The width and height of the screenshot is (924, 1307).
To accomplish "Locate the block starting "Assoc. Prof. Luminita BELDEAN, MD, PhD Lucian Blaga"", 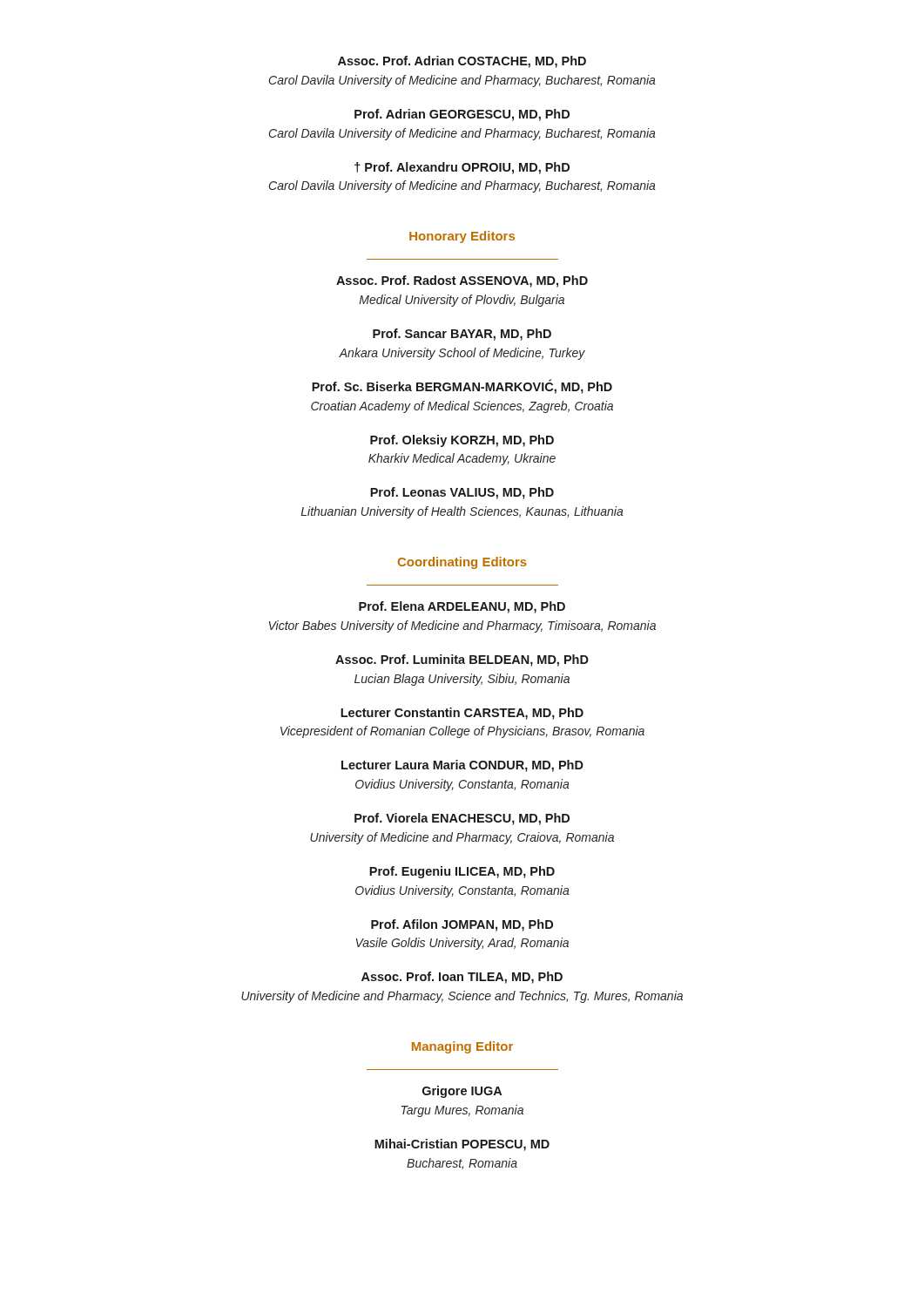I will click(x=462, y=669).
